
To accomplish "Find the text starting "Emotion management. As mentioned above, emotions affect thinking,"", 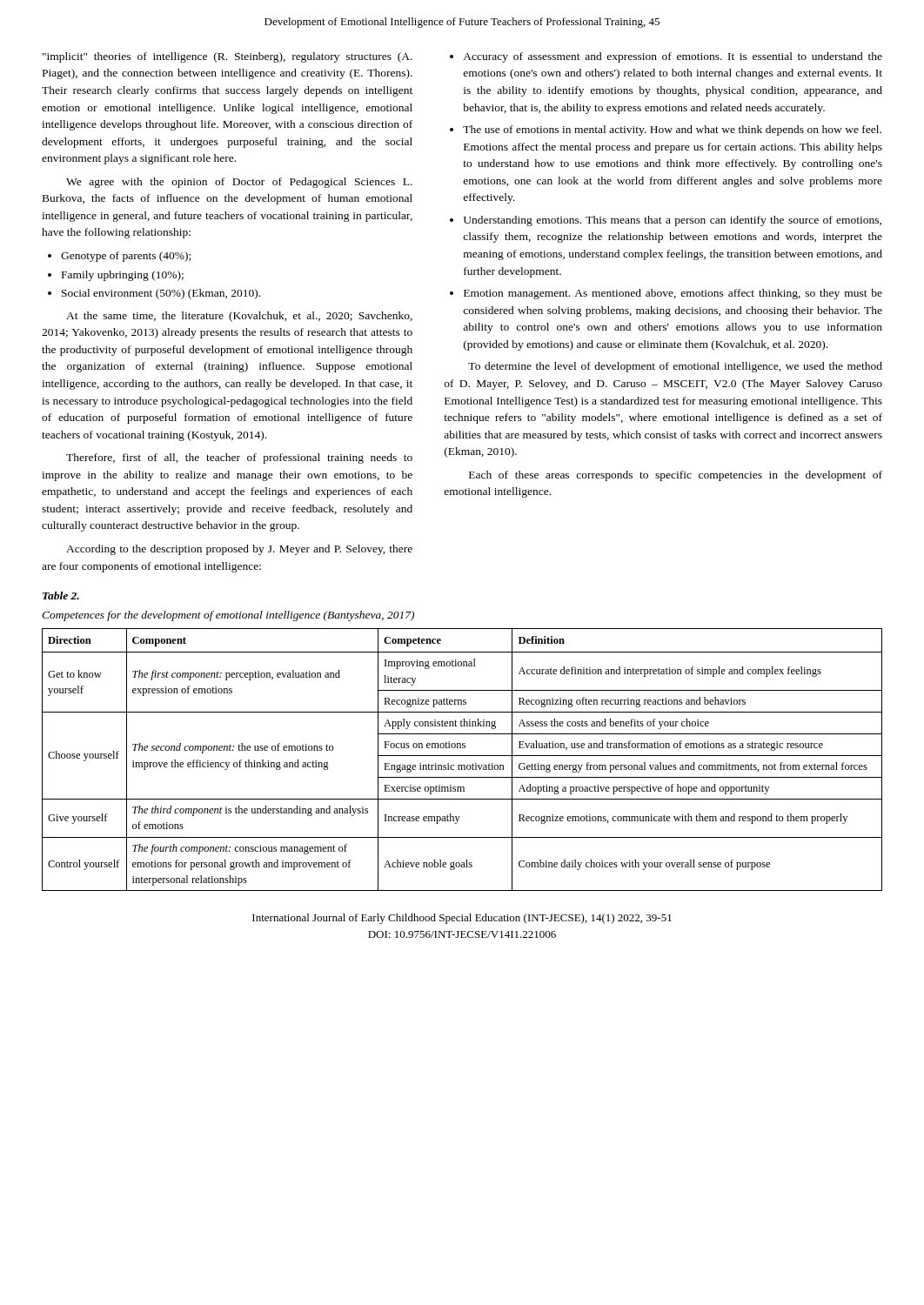I will pyautogui.click(x=663, y=319).
